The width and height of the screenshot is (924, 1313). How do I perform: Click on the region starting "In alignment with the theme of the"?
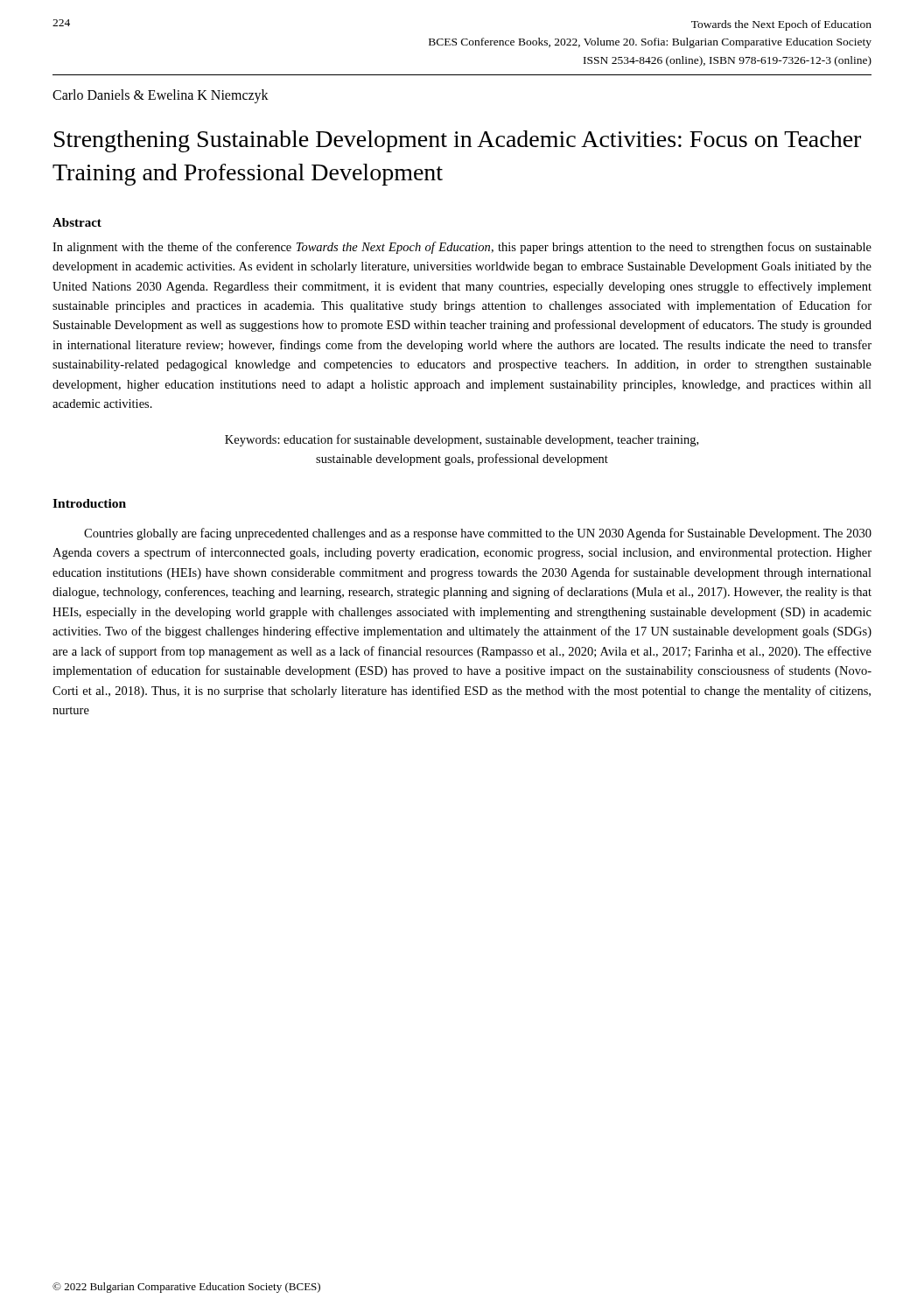(x=462, y=325)
